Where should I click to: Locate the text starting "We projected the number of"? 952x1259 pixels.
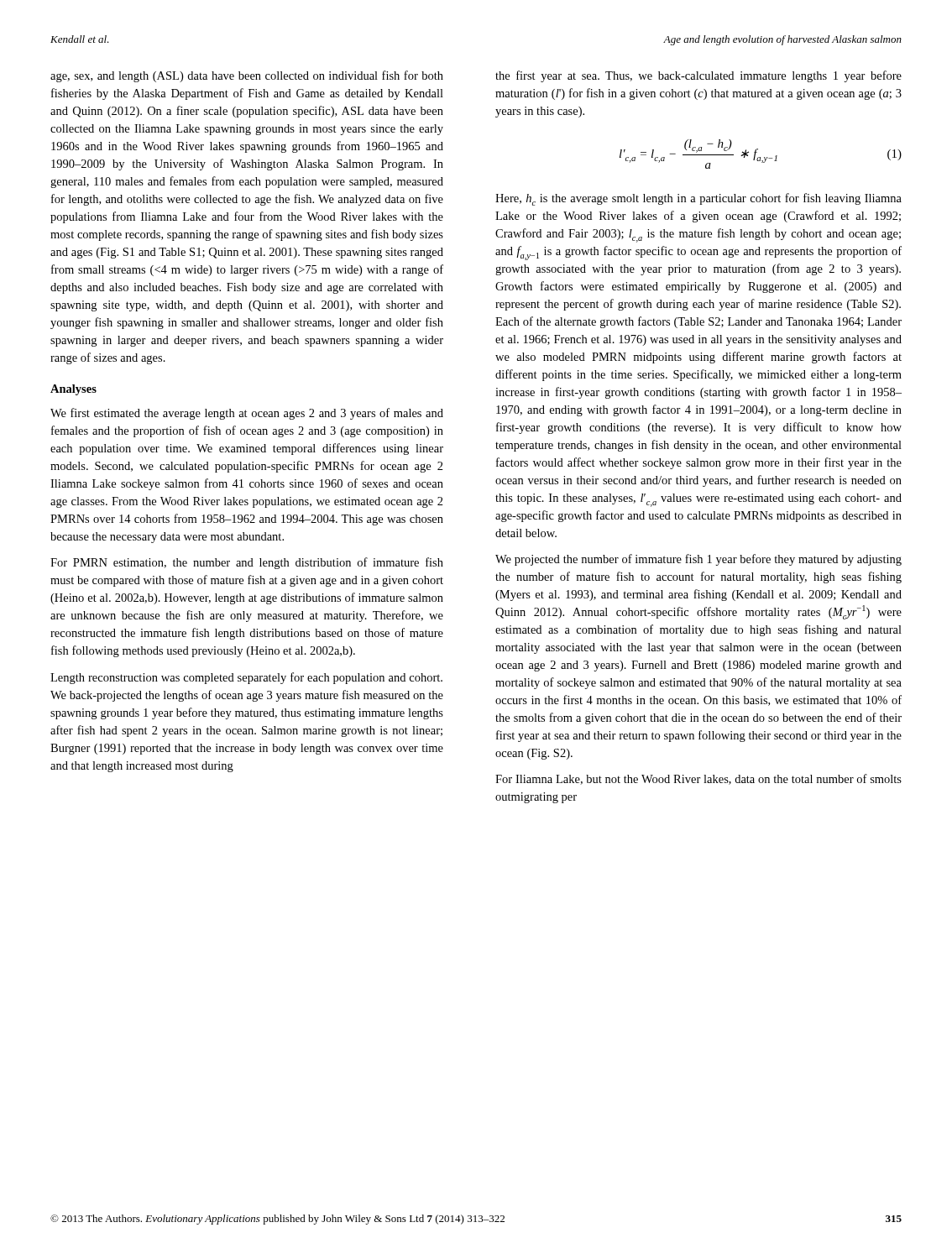(x=698, y=656)
